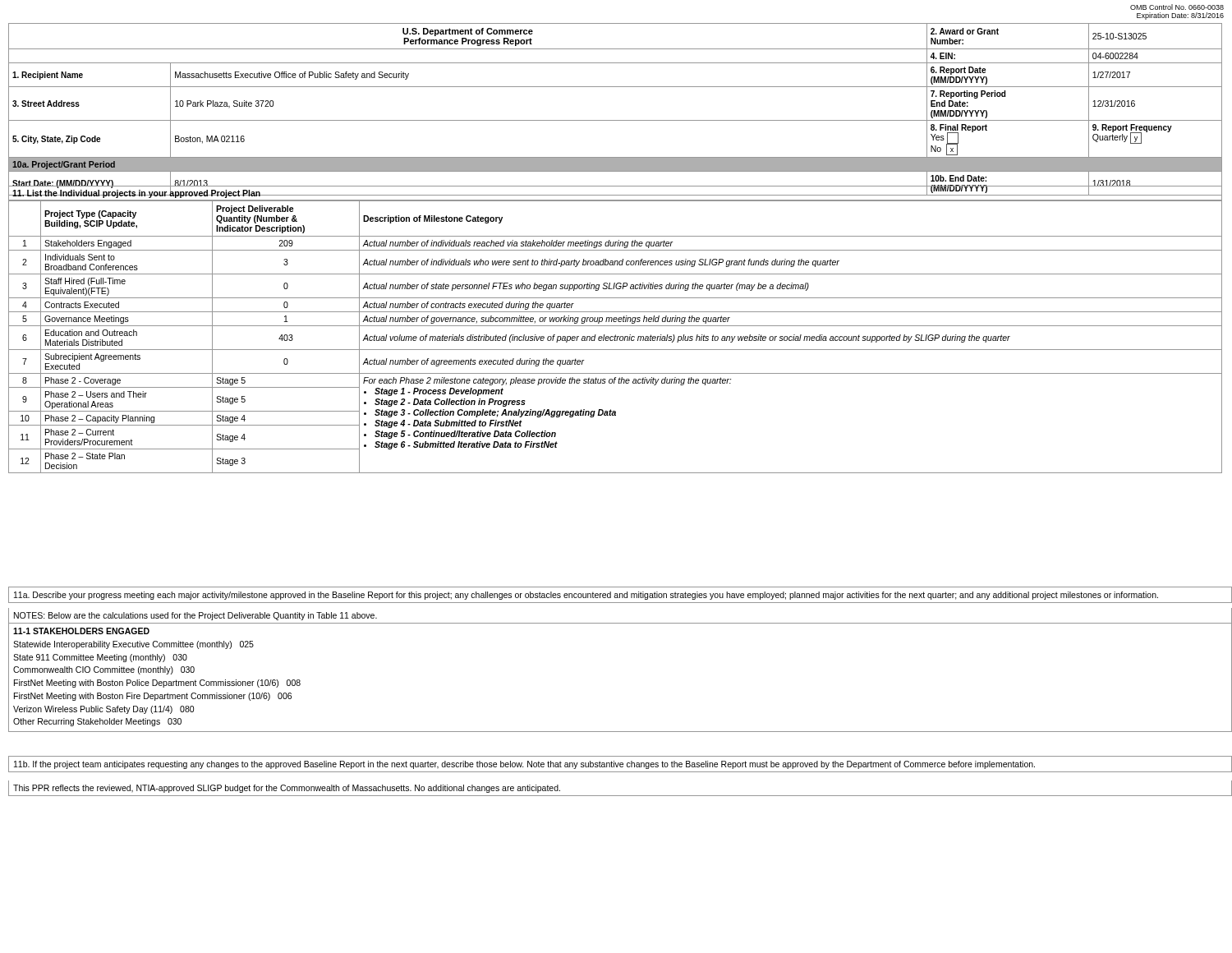Screen dimensions: 953x1232
Task: Navigate to the element starting "This PPR reflects the reviewed,"
Action: click(x=287, y=788)
